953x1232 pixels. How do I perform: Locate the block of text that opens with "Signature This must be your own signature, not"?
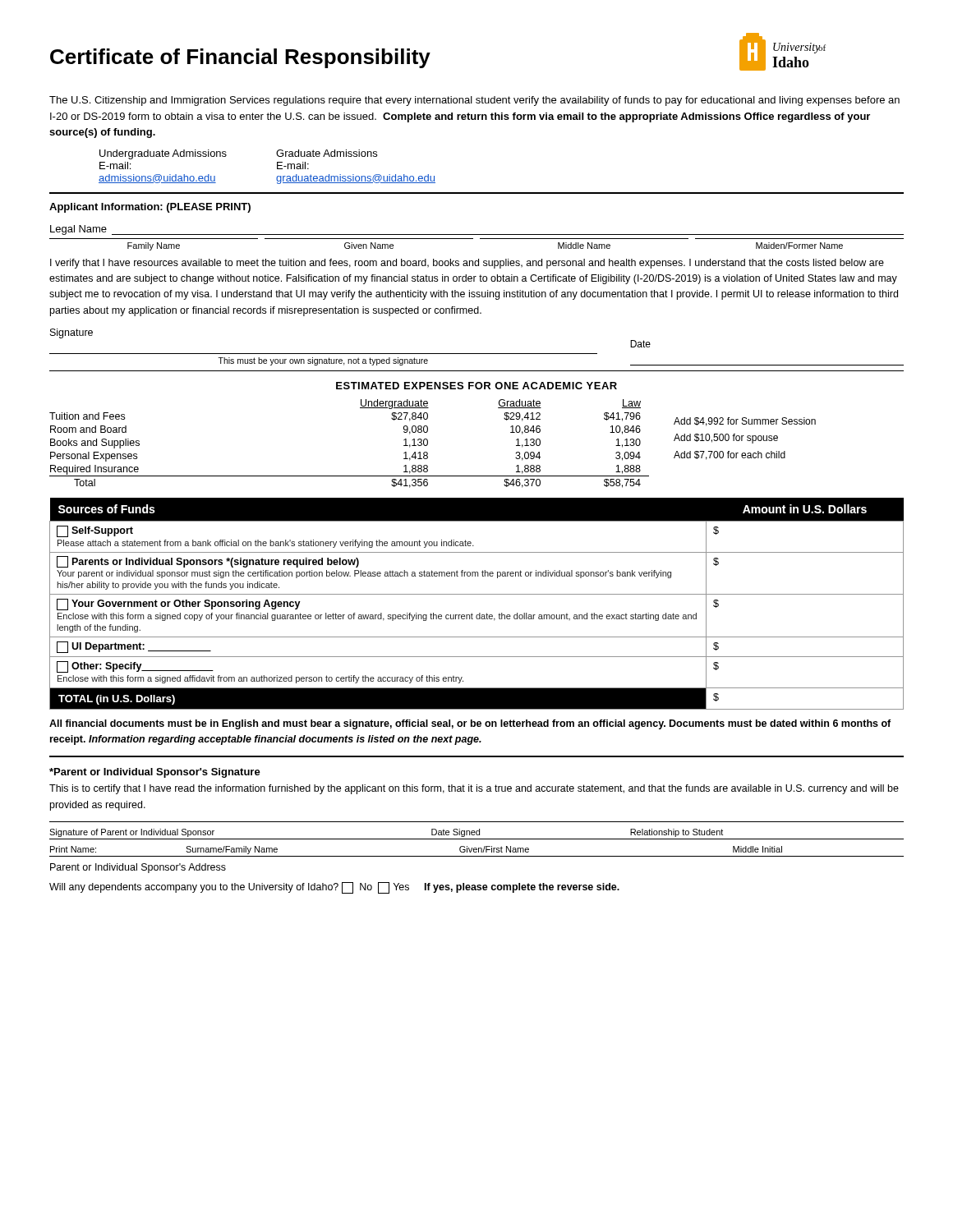476,349
